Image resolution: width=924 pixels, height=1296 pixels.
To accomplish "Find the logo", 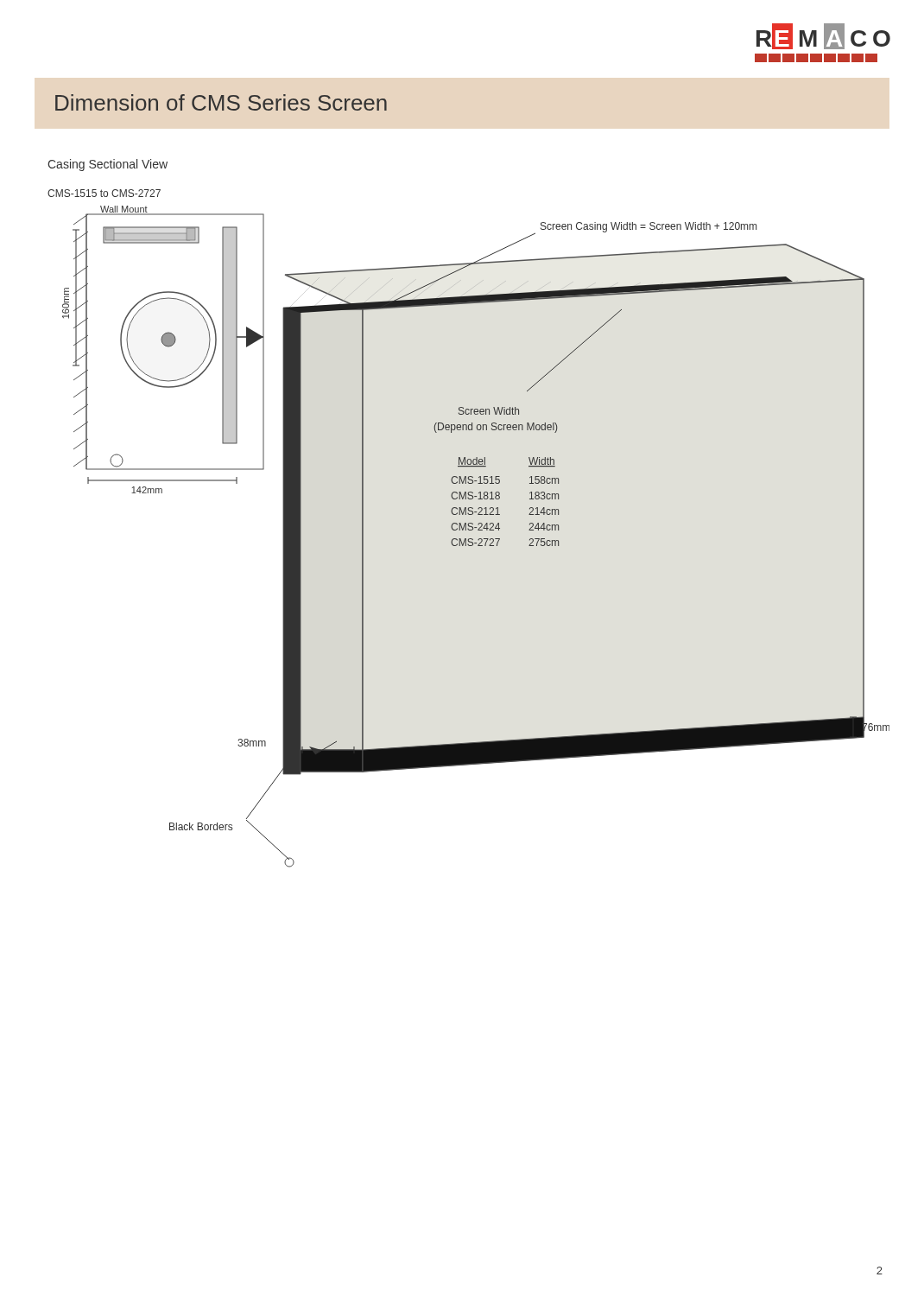I will (824, 45).
